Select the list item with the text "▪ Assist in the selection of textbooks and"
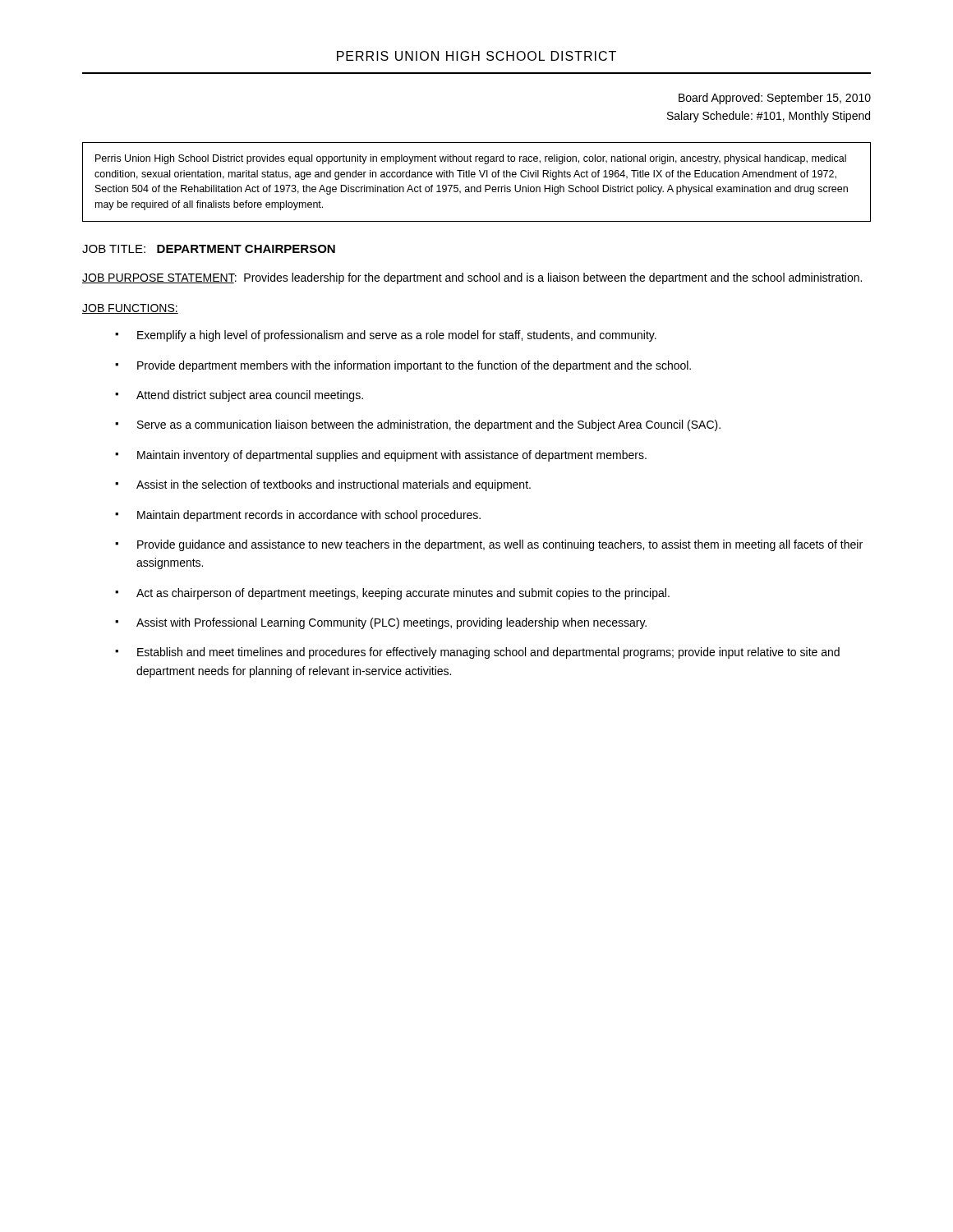Viewport: 953px width, 1232px height. [x=493, y=485]
